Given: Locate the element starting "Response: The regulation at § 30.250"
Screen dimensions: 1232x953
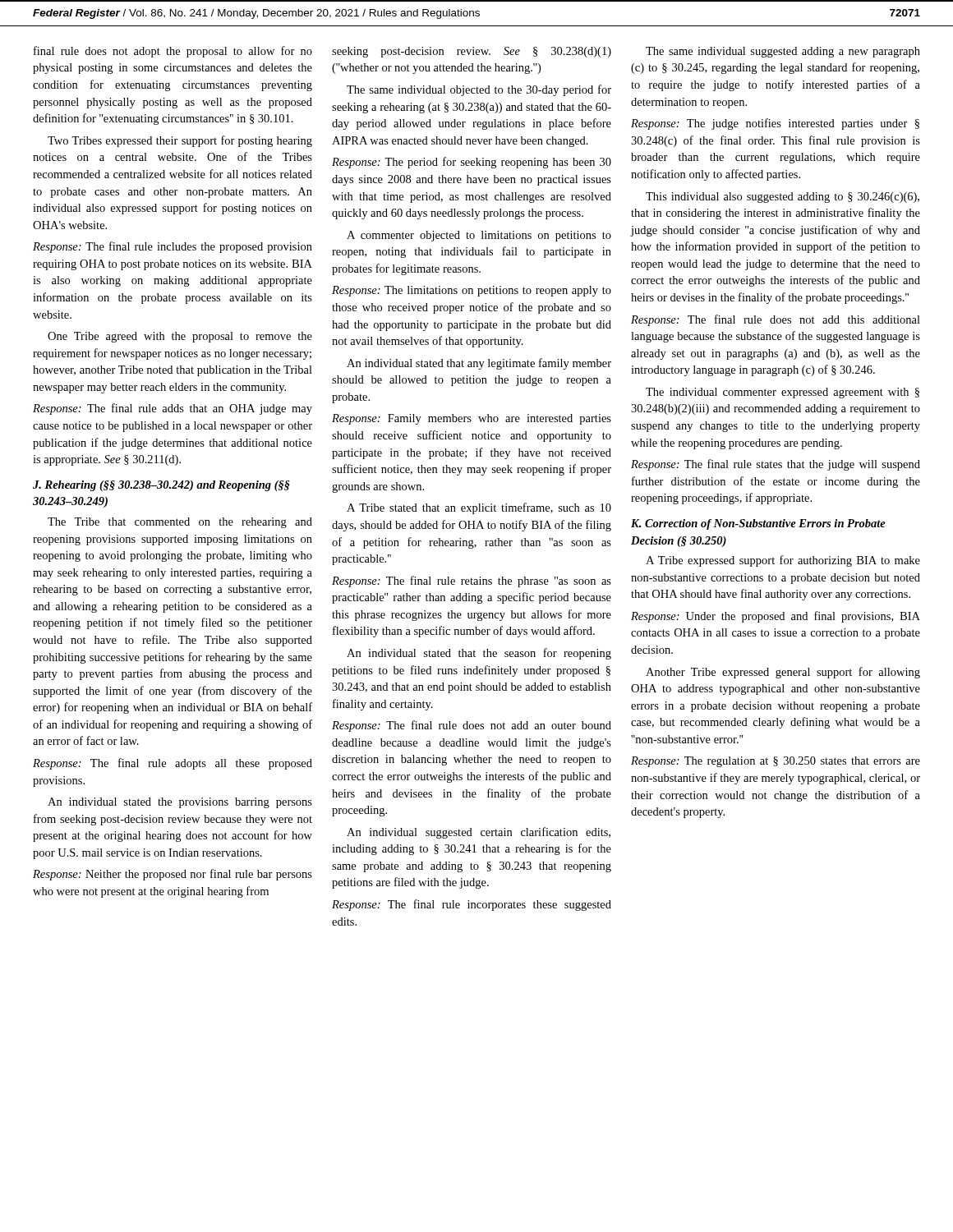Looking at the screenshot, I should tap(776, 787).
